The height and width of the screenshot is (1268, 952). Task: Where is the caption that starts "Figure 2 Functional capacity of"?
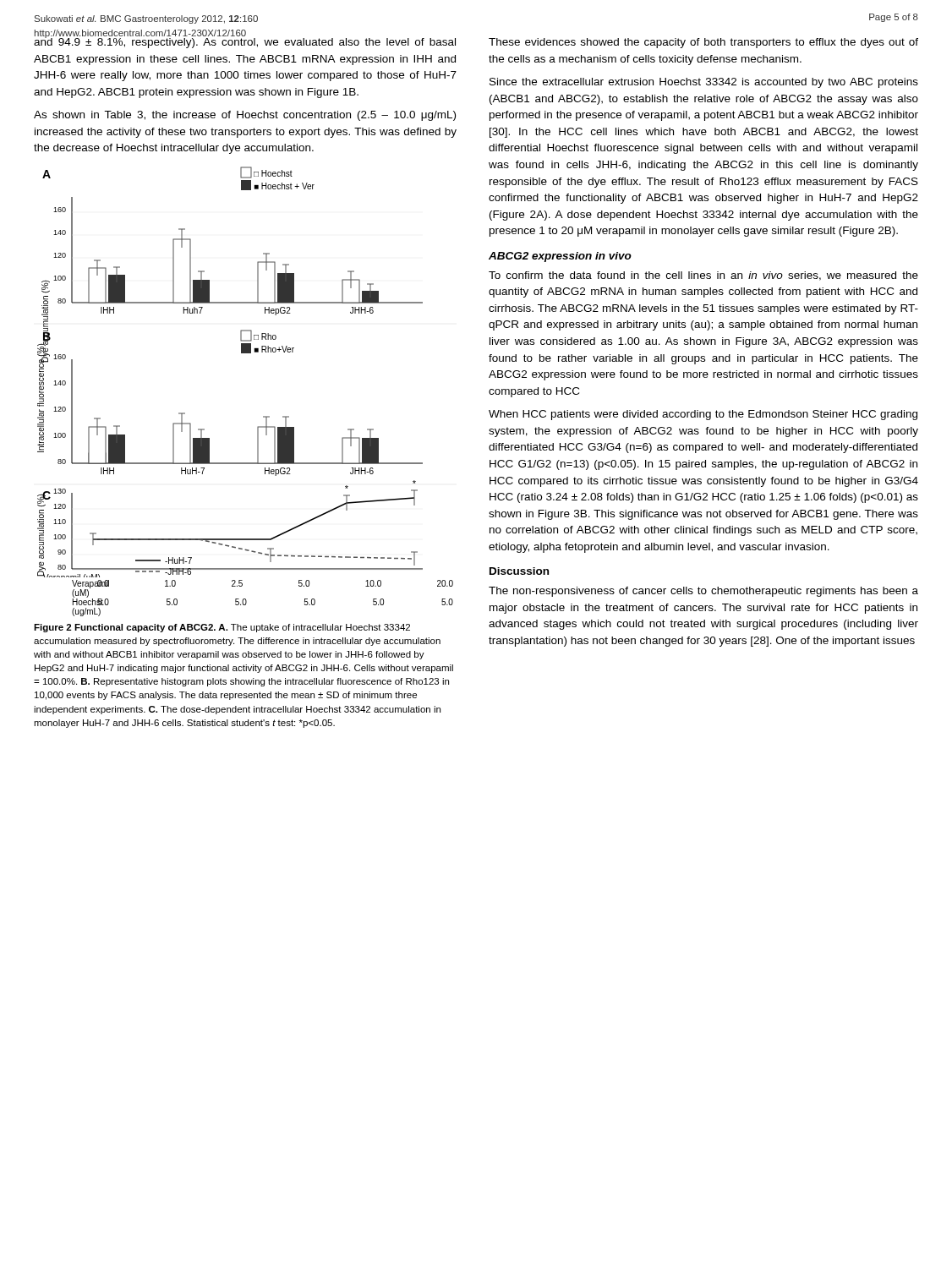244,675
